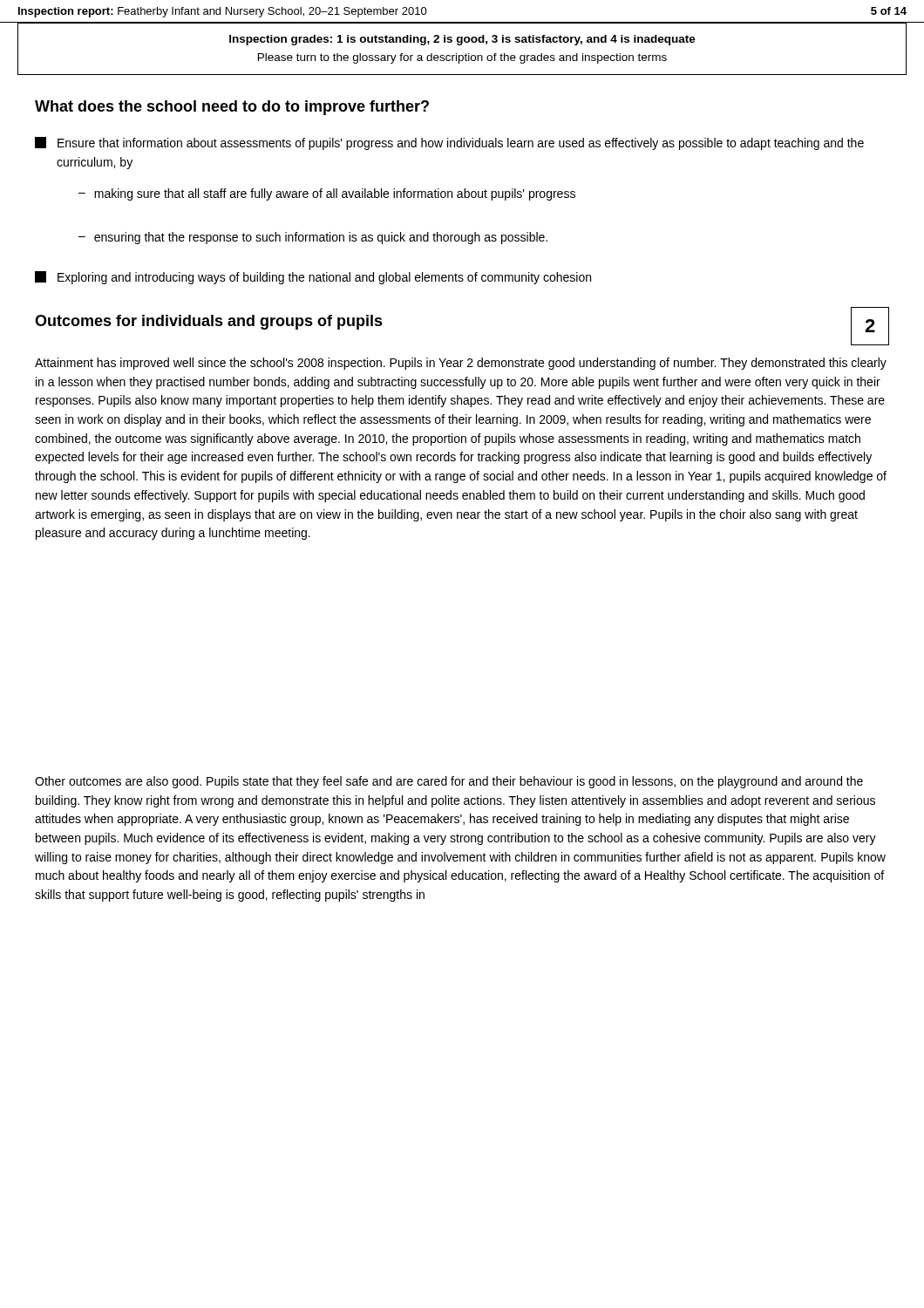Find the block on this page that starts "Attainment has improved well since the school's"
Image resolution: width=924 pixels, height=1308 pixels.
(x=461, y=448)
